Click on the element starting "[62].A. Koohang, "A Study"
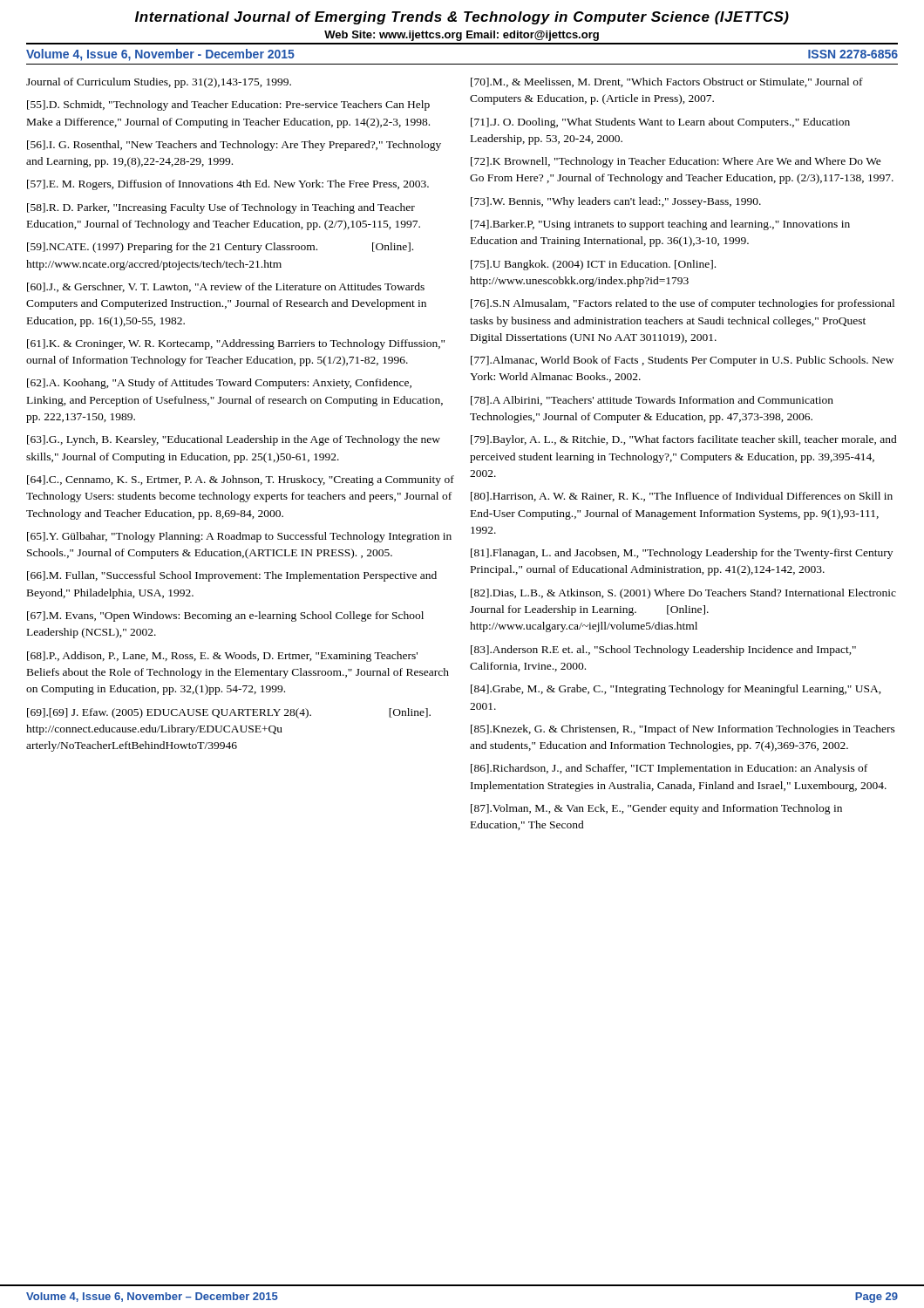 (x=240, y=400)
